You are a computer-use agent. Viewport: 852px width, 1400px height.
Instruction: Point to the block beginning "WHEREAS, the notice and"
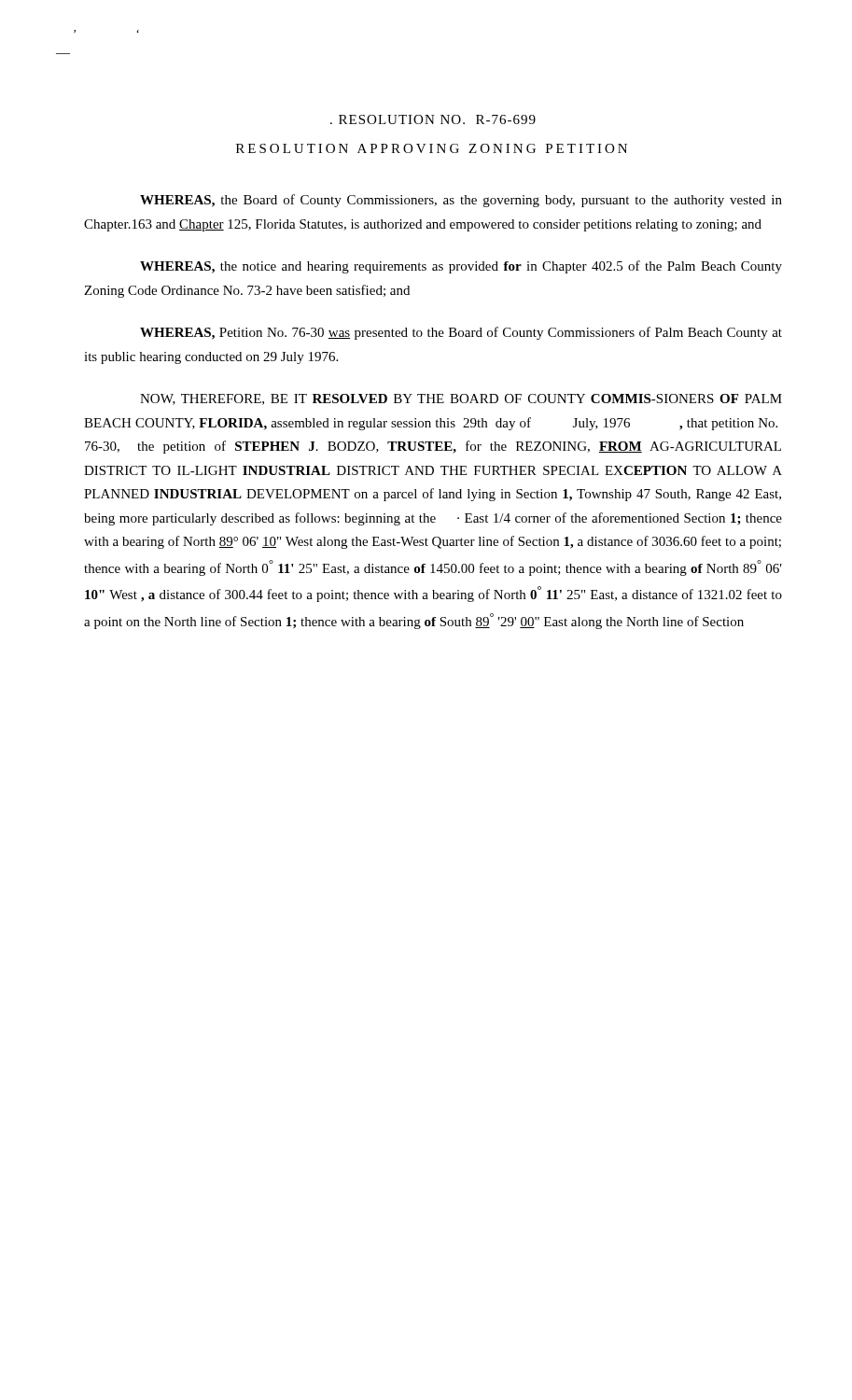tap(433, 278)
